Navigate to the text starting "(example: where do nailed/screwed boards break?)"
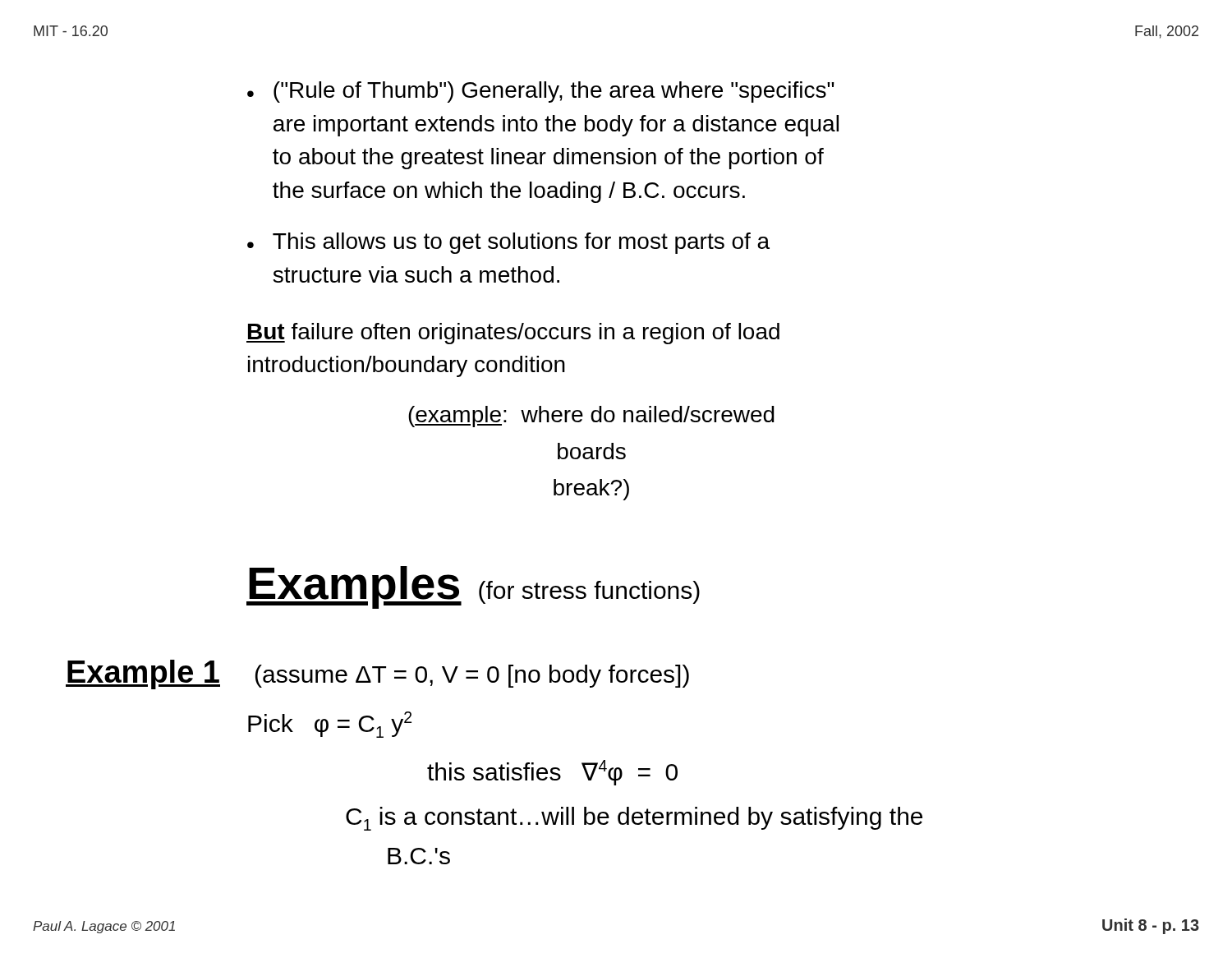Viewport: 1232px width, 953px height. (591, 451)
